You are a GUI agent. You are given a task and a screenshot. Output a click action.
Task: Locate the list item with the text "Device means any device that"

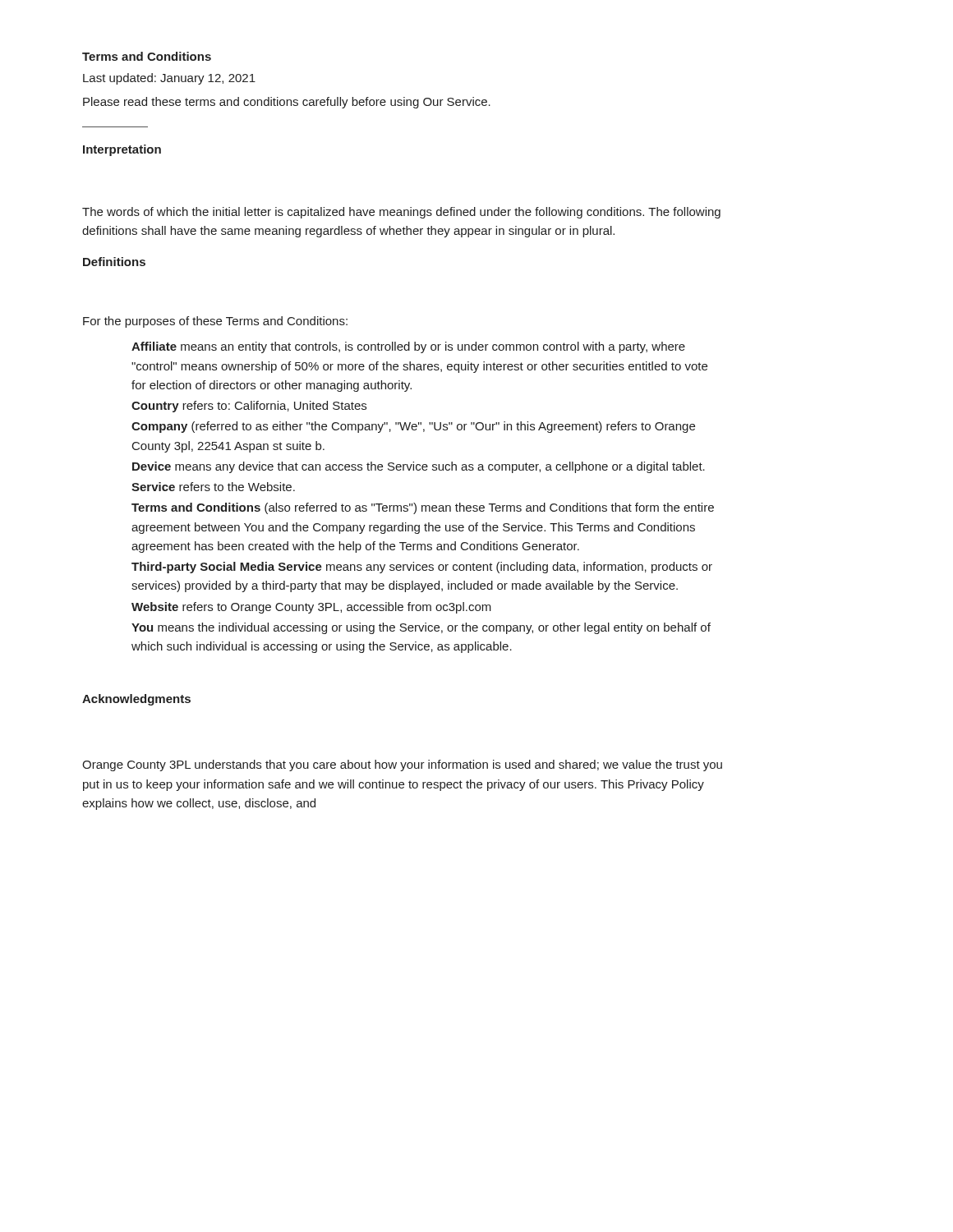pyautogui.click(x=418, y=466)
